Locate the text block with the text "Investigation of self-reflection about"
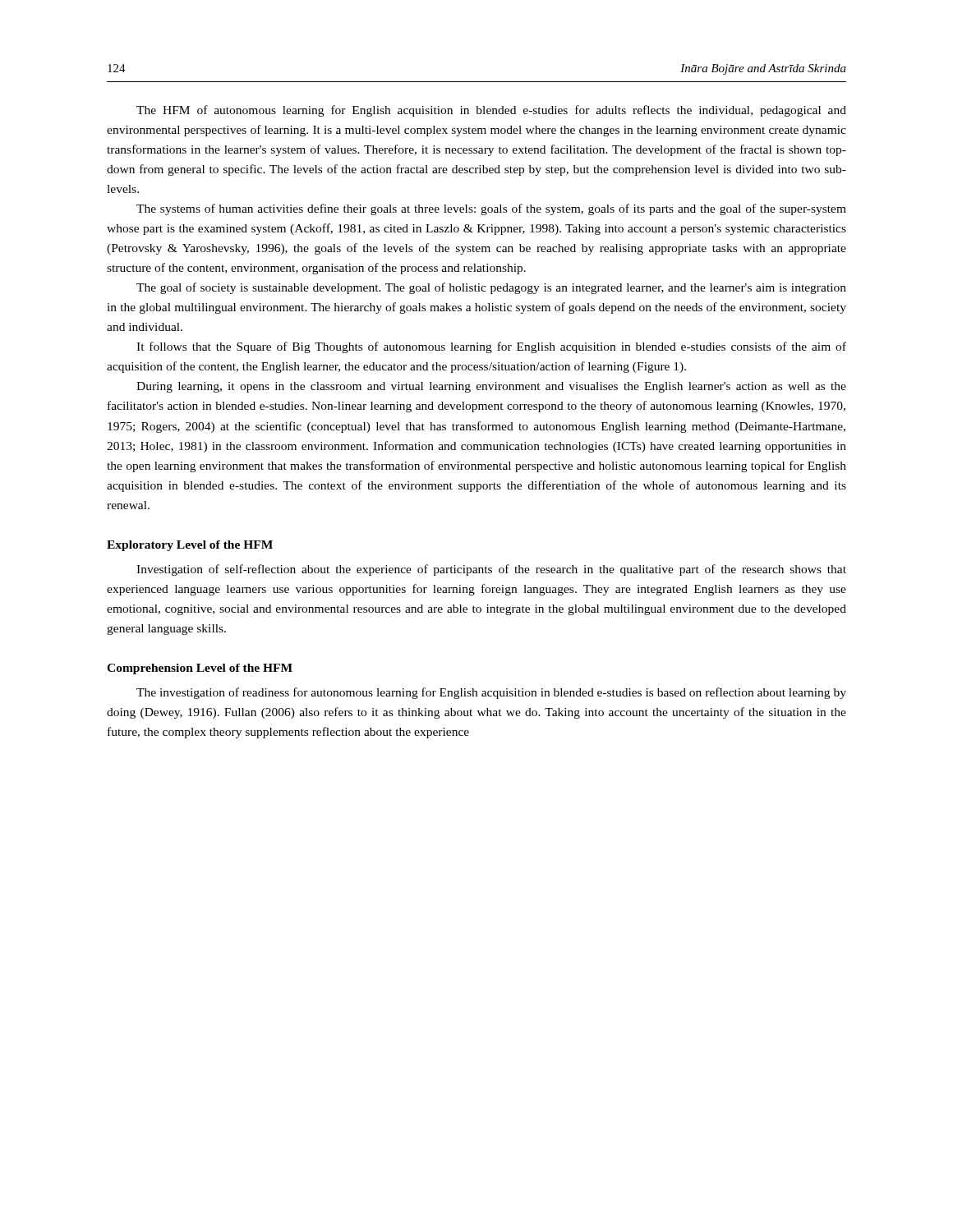This screenshot has height=1232, width=953. 476,598
